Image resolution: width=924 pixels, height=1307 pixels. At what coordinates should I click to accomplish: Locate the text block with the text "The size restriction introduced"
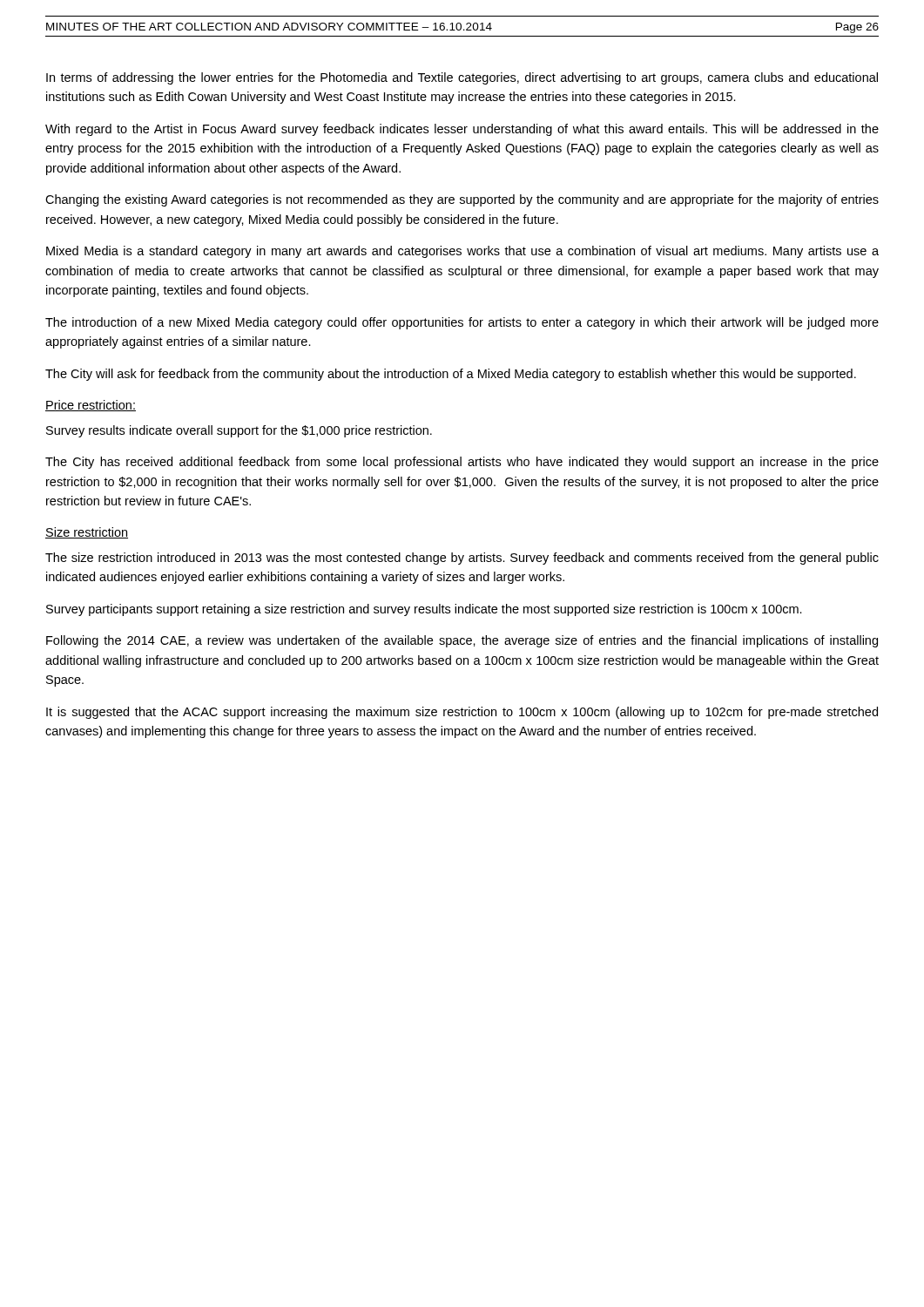462,567
